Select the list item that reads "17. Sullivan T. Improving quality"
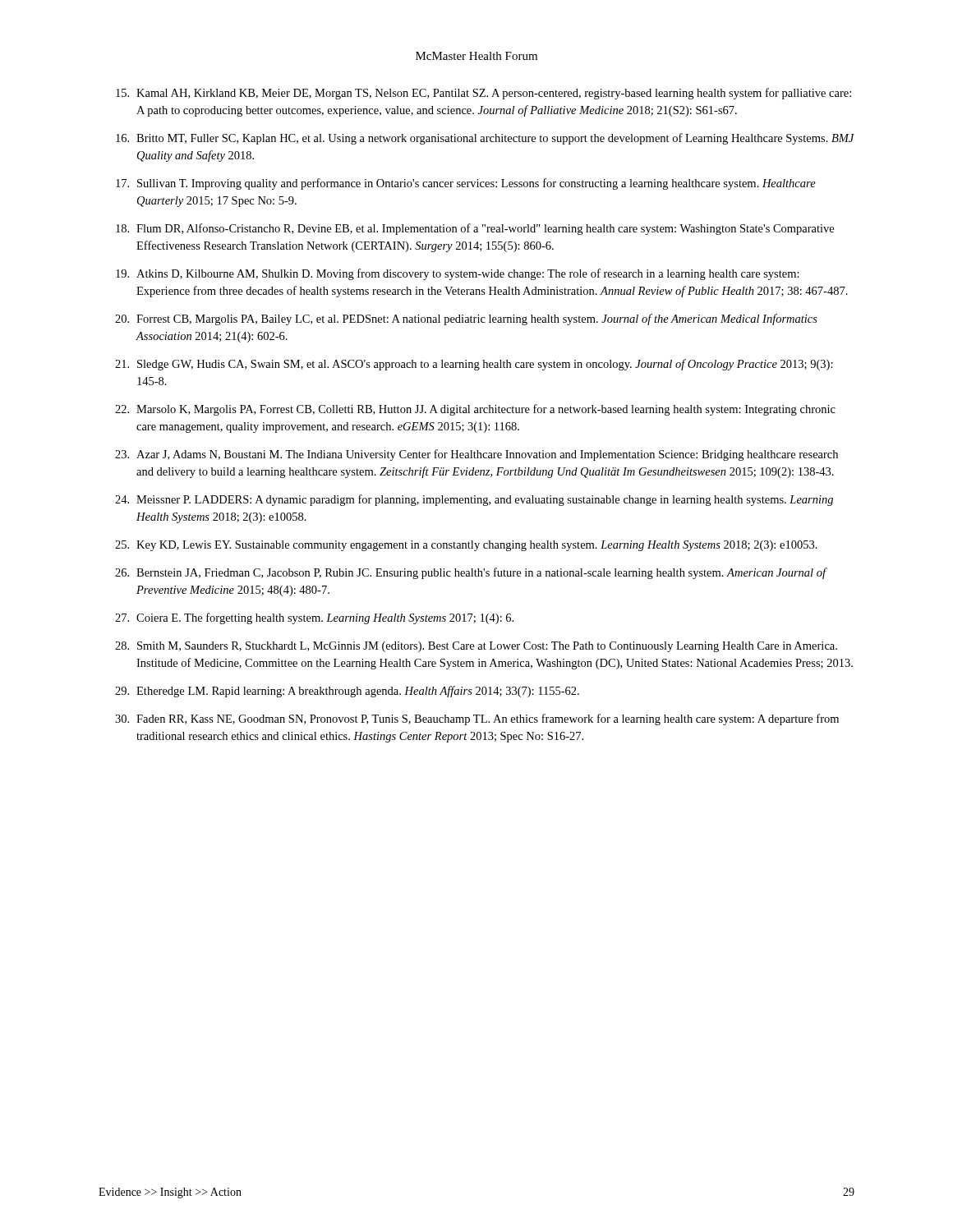This screenshot has width=953, height=1232. tap(476, 192)
